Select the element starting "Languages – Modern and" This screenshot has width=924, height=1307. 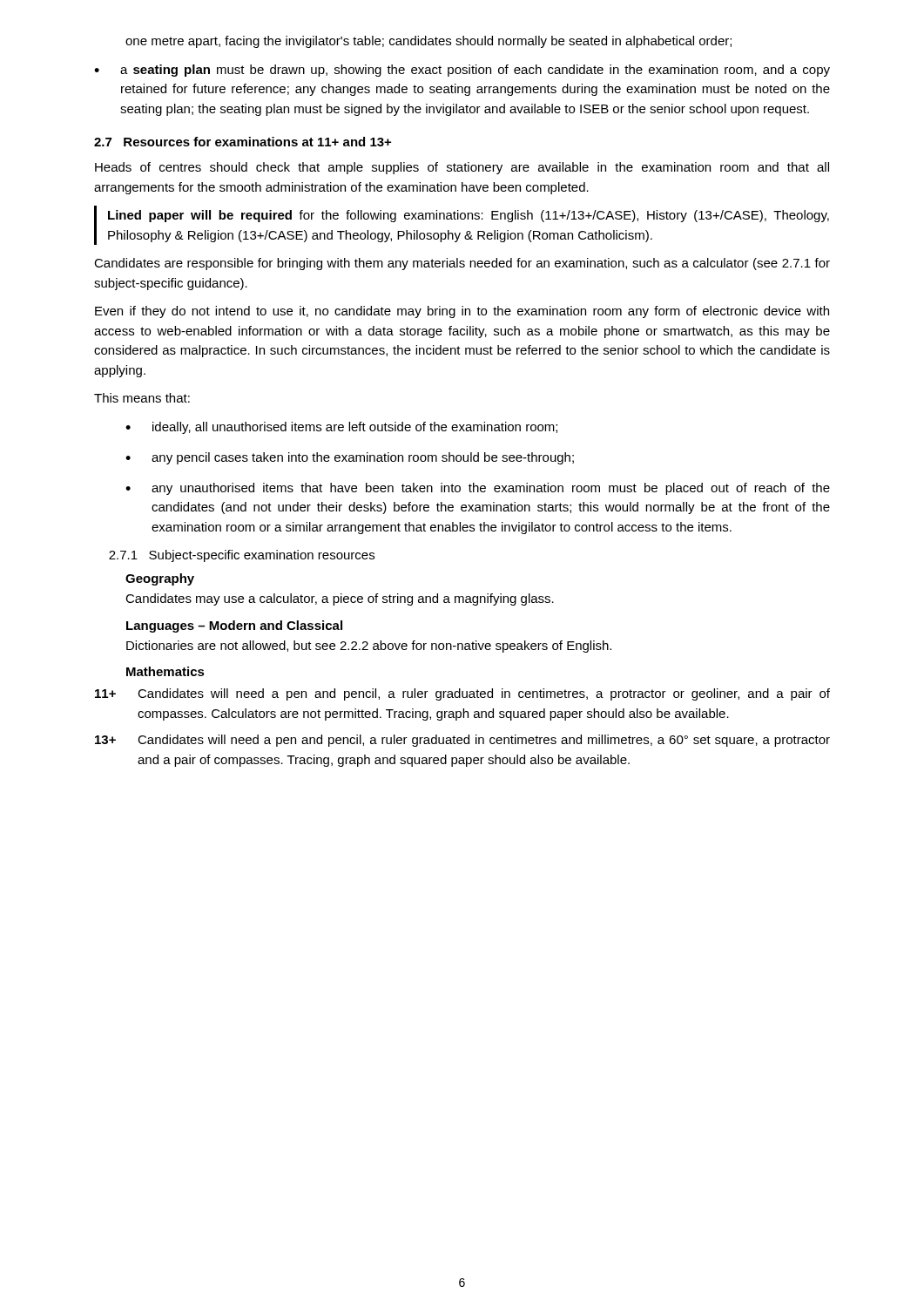pyautogui.click(x=234, y=625)
